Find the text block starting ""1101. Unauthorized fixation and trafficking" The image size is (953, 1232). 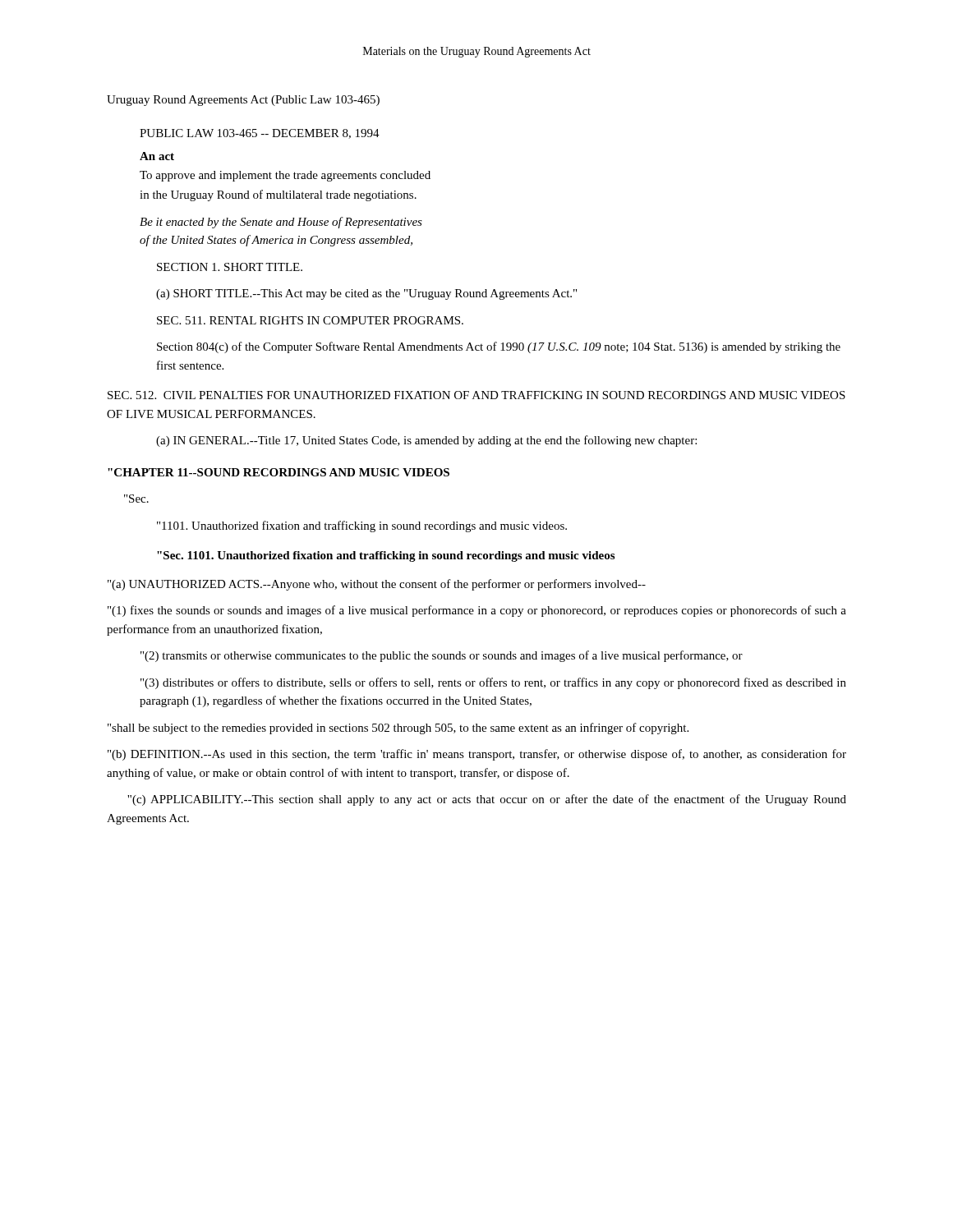(362, 525)
